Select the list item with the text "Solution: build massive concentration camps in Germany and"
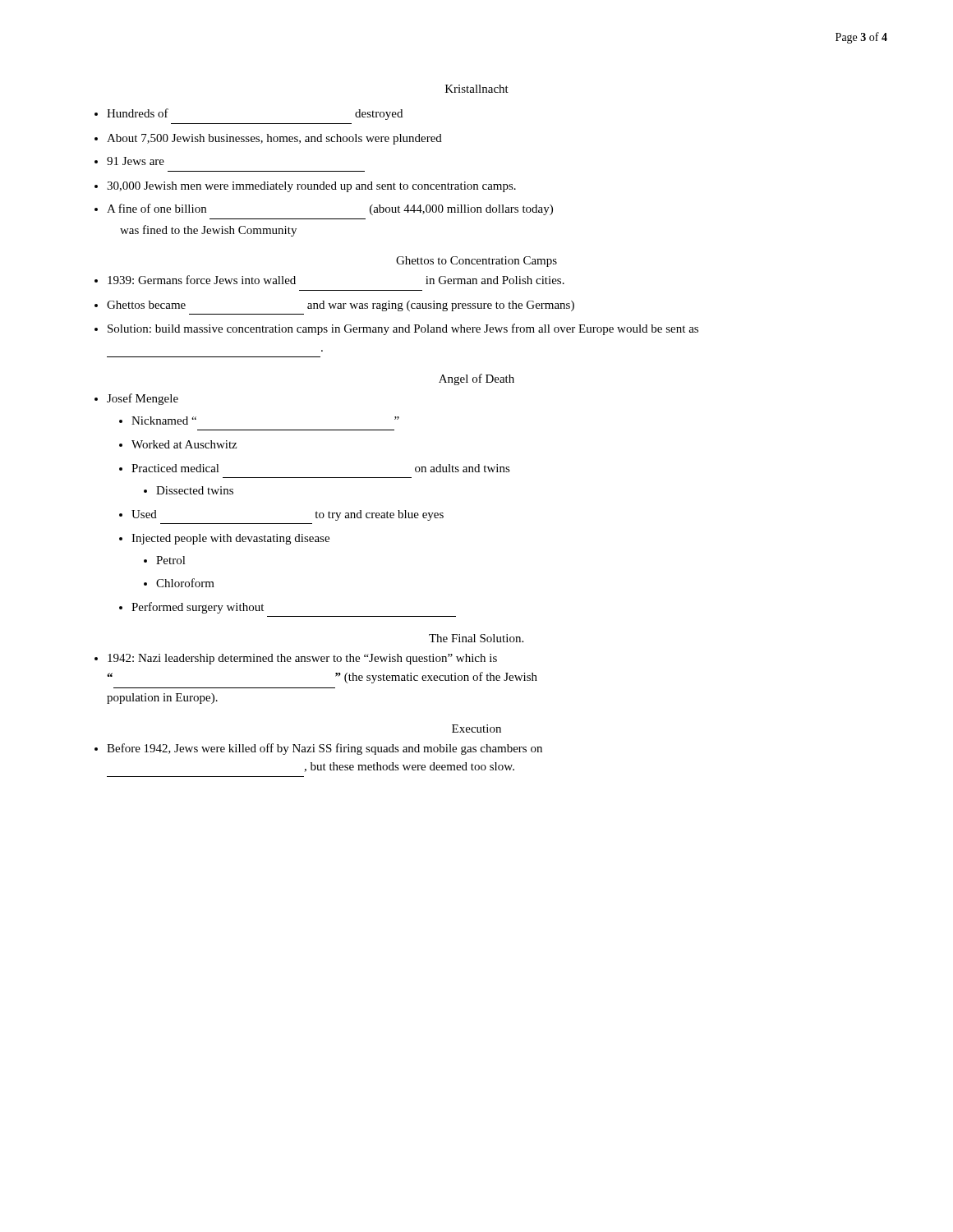 pyautogui.click(x=403, y=340)
